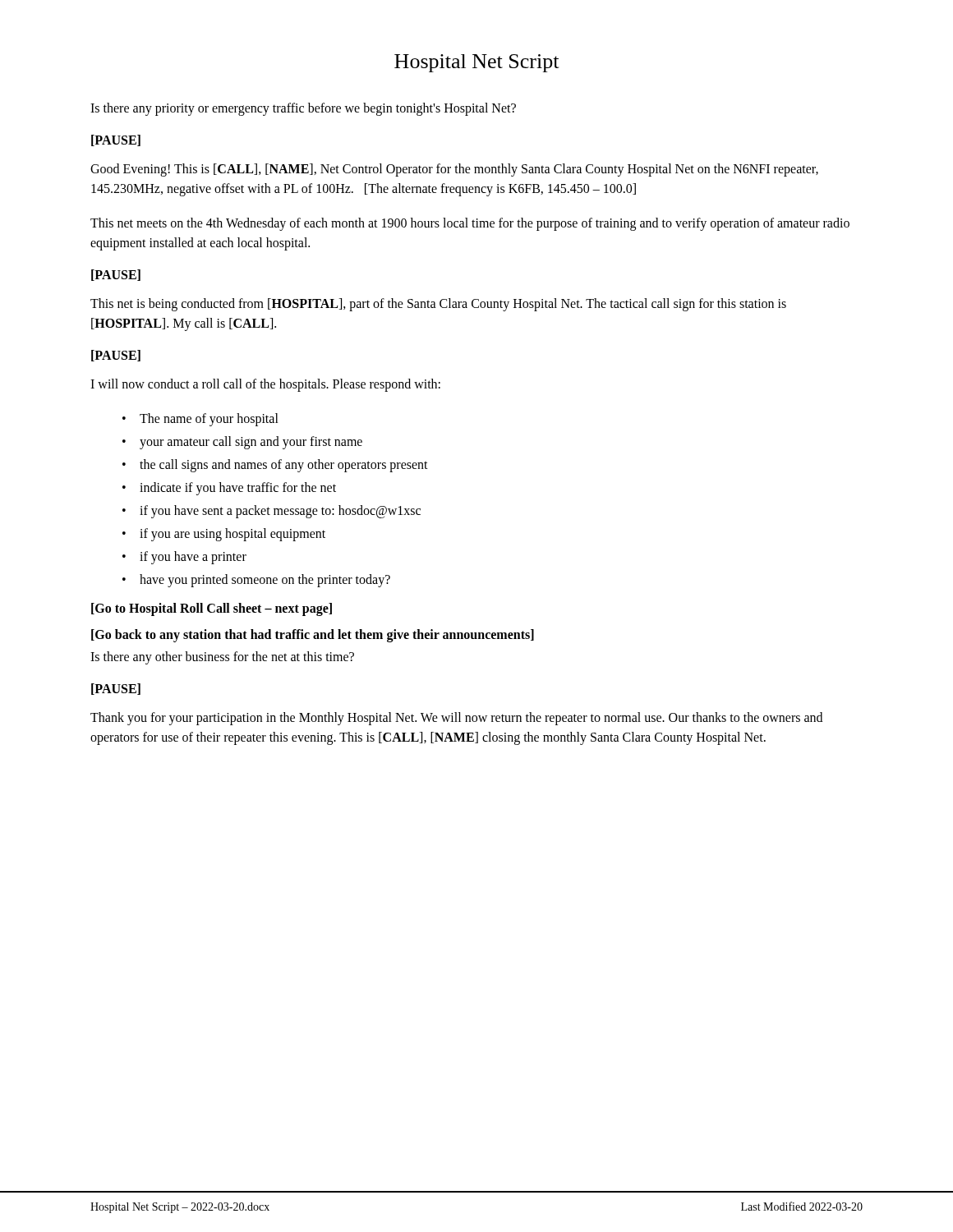Click on the block starting "if you have a"
Image resolution: width=953 pixels, height=1232 pixels.
coord(193,556)
